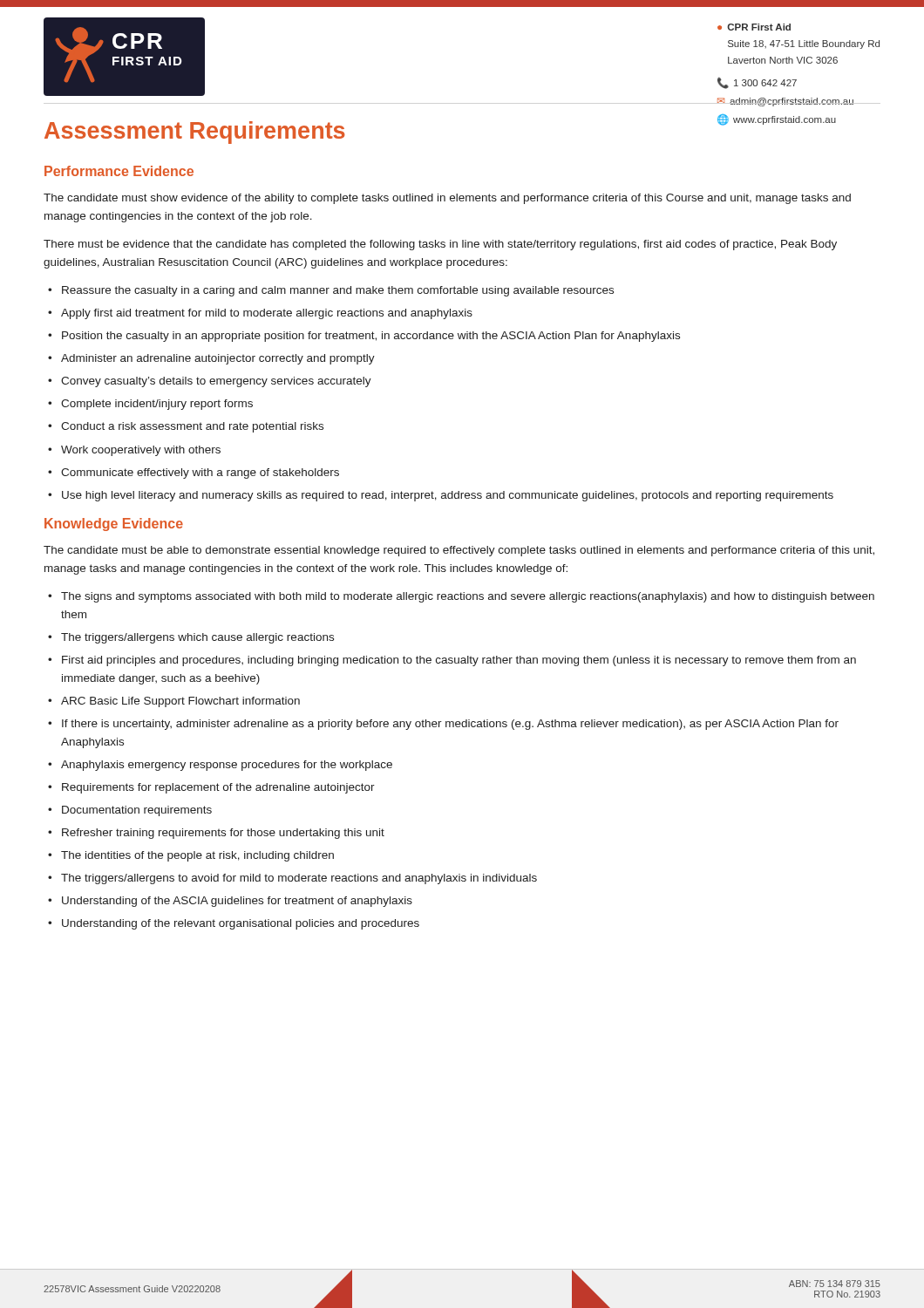Viewport: 924px width, 1308px height.
Task: Point to the text starting "There must be evidence that"
Action: (440, 253)
